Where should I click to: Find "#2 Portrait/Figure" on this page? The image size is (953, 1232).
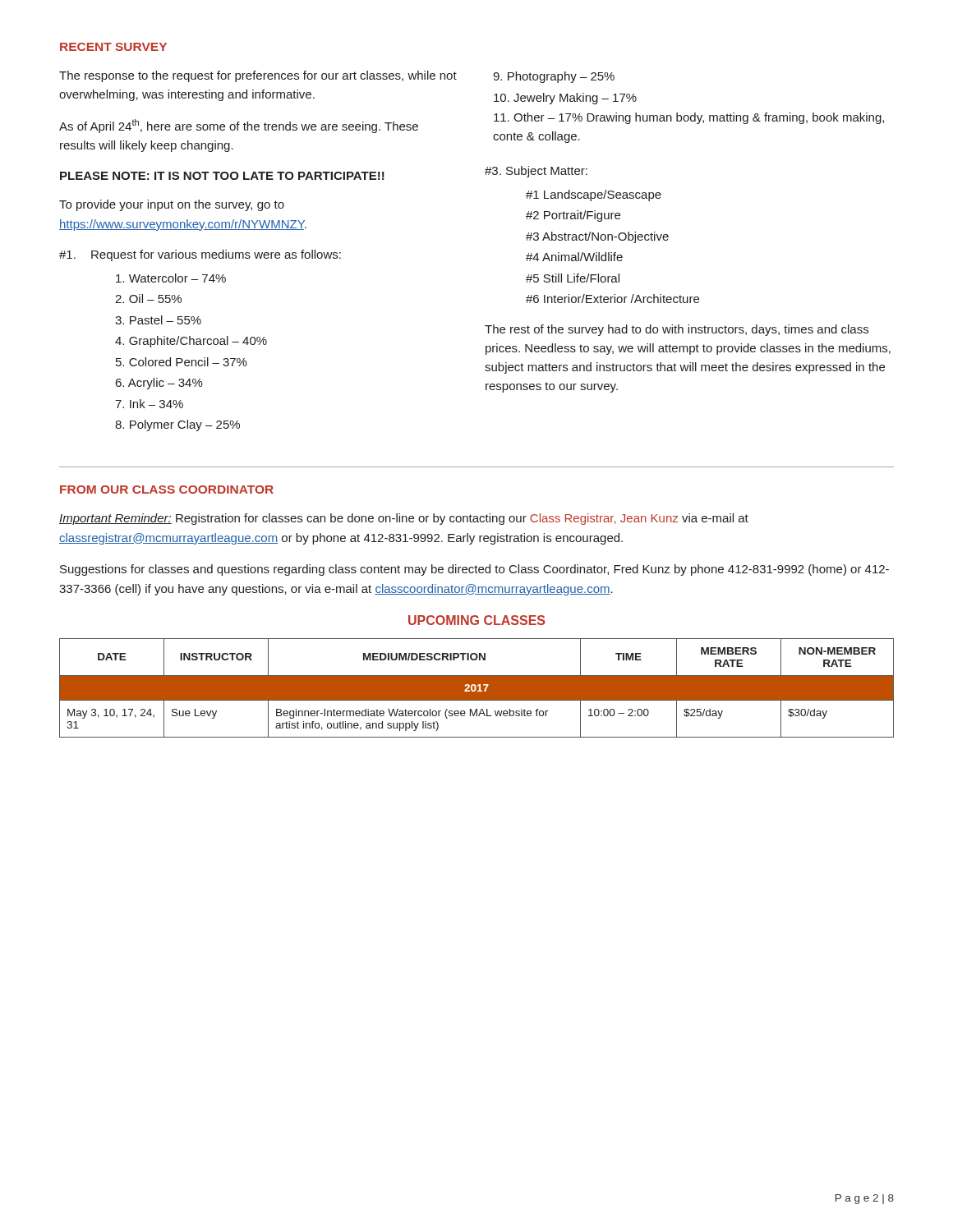[x=573, y=215]
